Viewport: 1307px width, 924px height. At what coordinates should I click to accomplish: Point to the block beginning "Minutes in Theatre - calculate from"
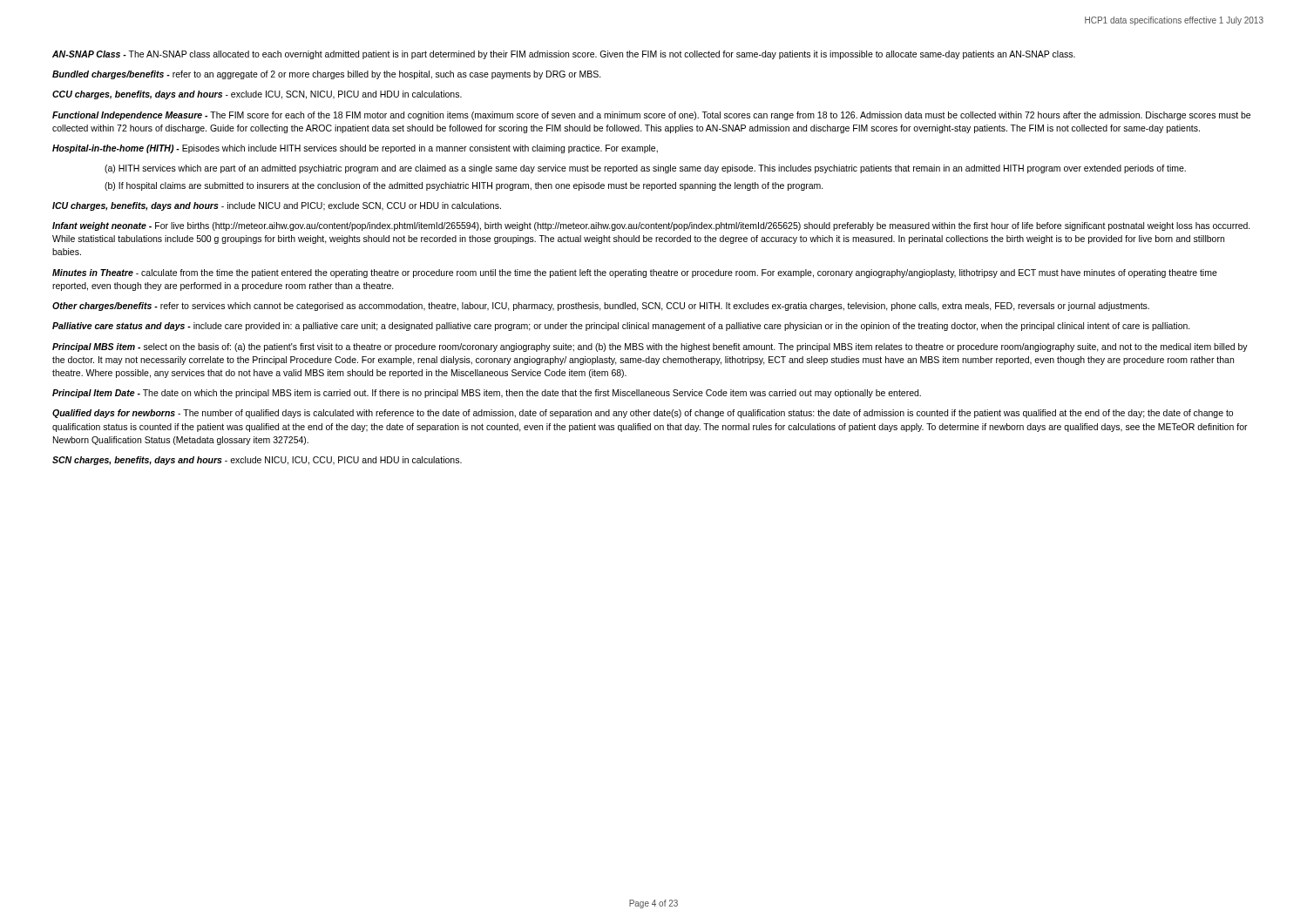pyautogui.click(x=635, y=279)
